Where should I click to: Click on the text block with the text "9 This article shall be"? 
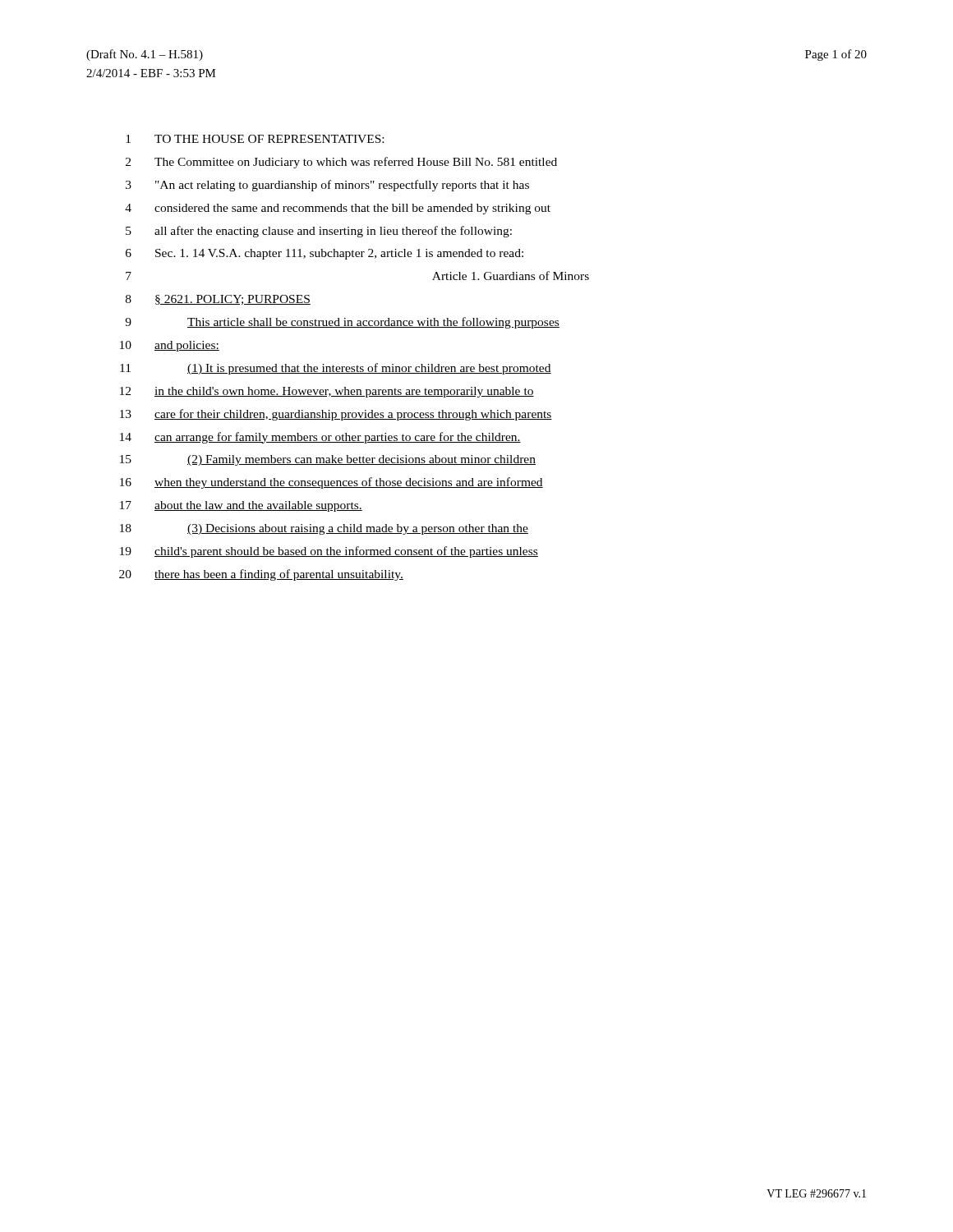(x=476, y=322)
